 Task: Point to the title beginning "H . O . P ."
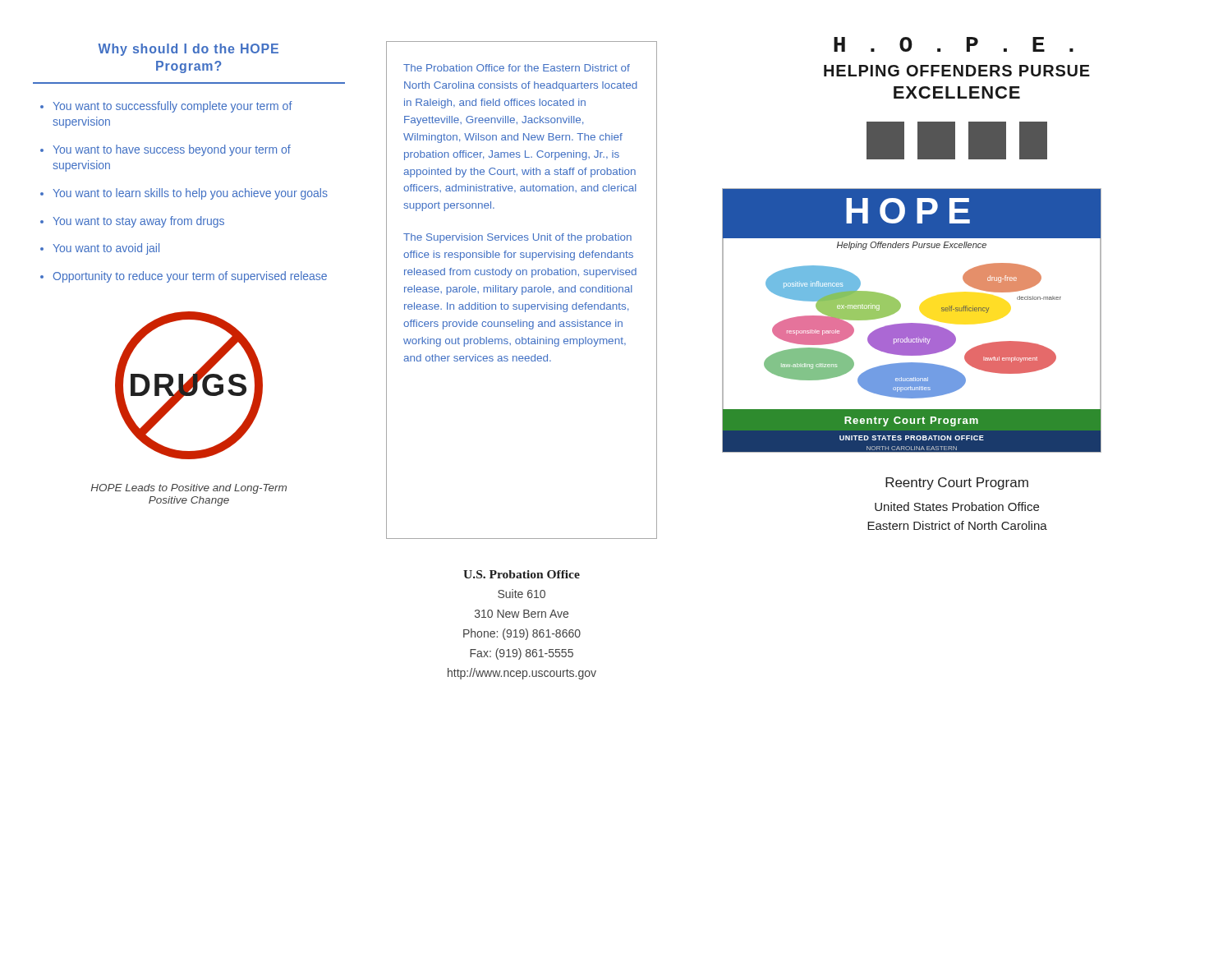[957, 68]
